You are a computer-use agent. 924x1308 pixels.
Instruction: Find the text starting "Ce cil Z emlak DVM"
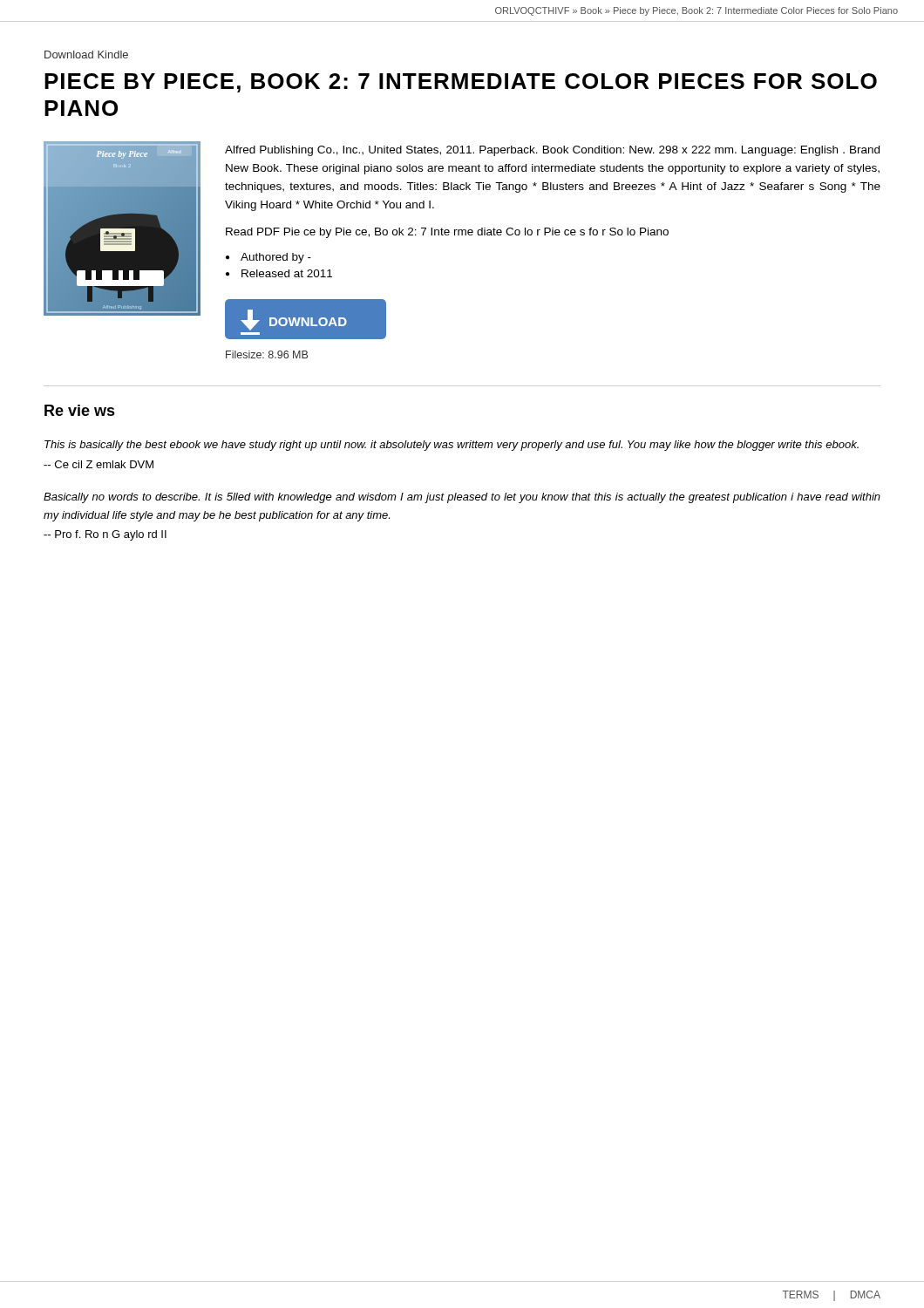coord(99,464)
